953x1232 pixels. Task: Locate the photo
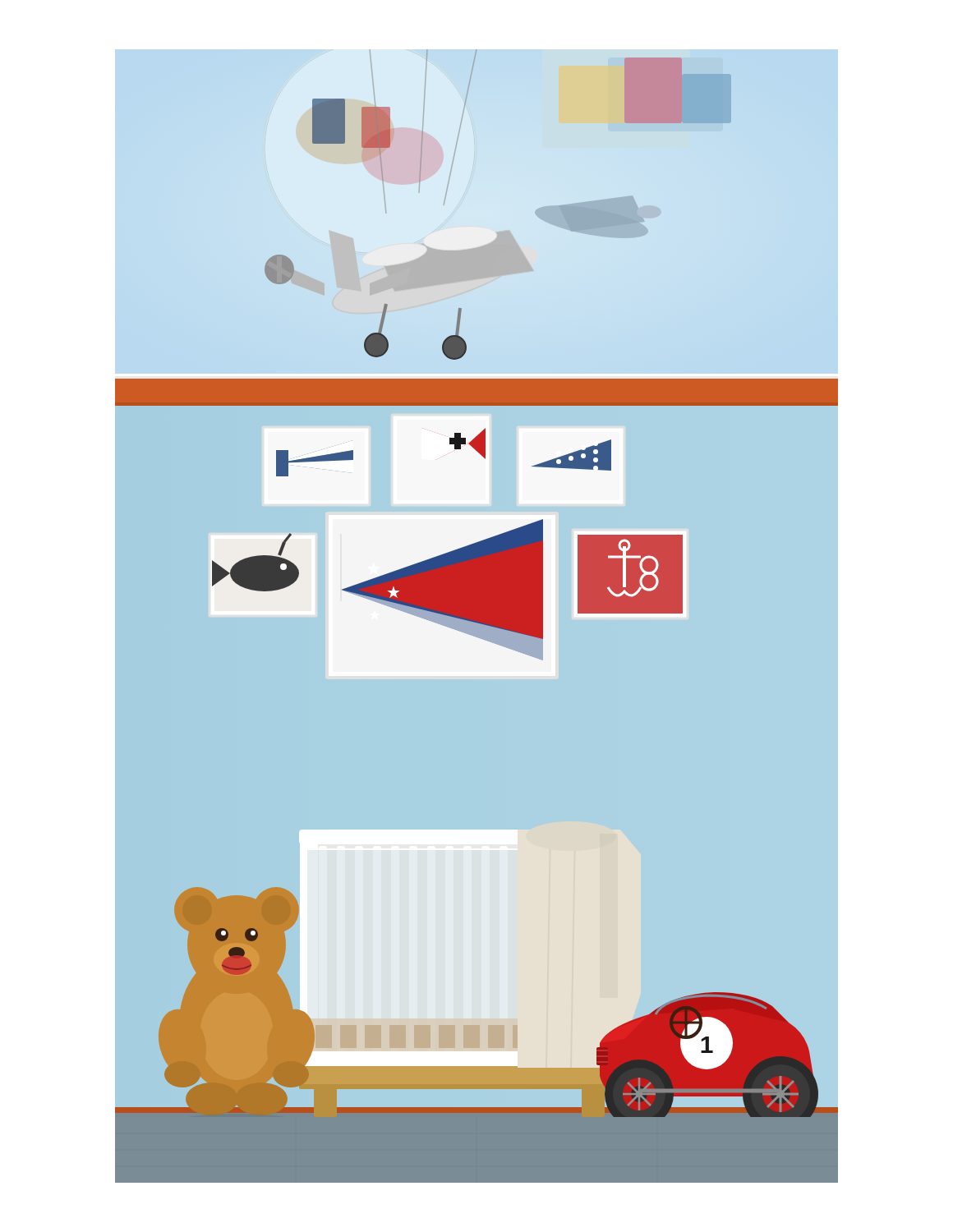[476, 616]
